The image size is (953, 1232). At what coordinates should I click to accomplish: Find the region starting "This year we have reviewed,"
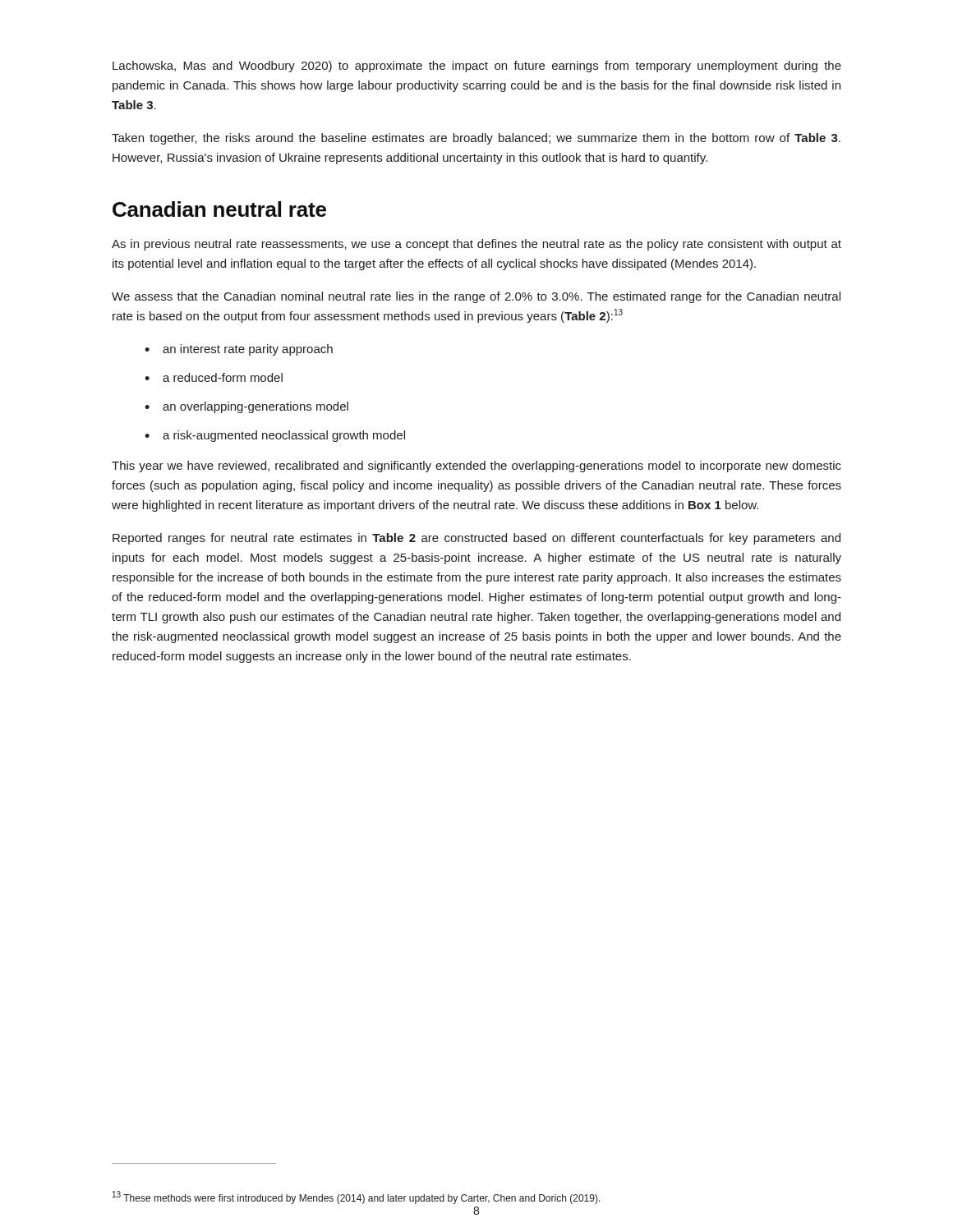pos(476,485)
